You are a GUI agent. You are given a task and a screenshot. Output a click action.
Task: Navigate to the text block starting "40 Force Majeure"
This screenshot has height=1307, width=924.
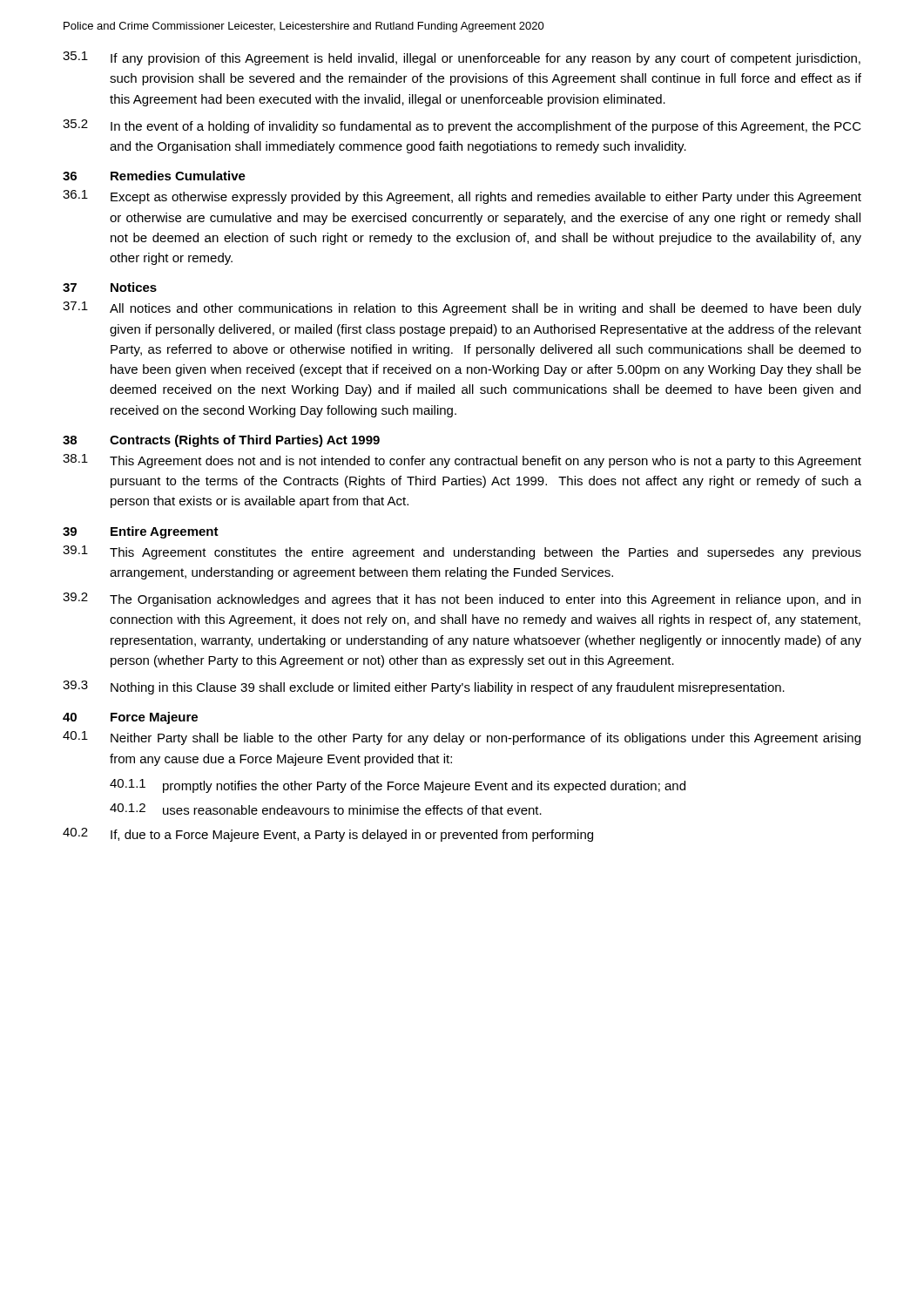click(131, 717)
